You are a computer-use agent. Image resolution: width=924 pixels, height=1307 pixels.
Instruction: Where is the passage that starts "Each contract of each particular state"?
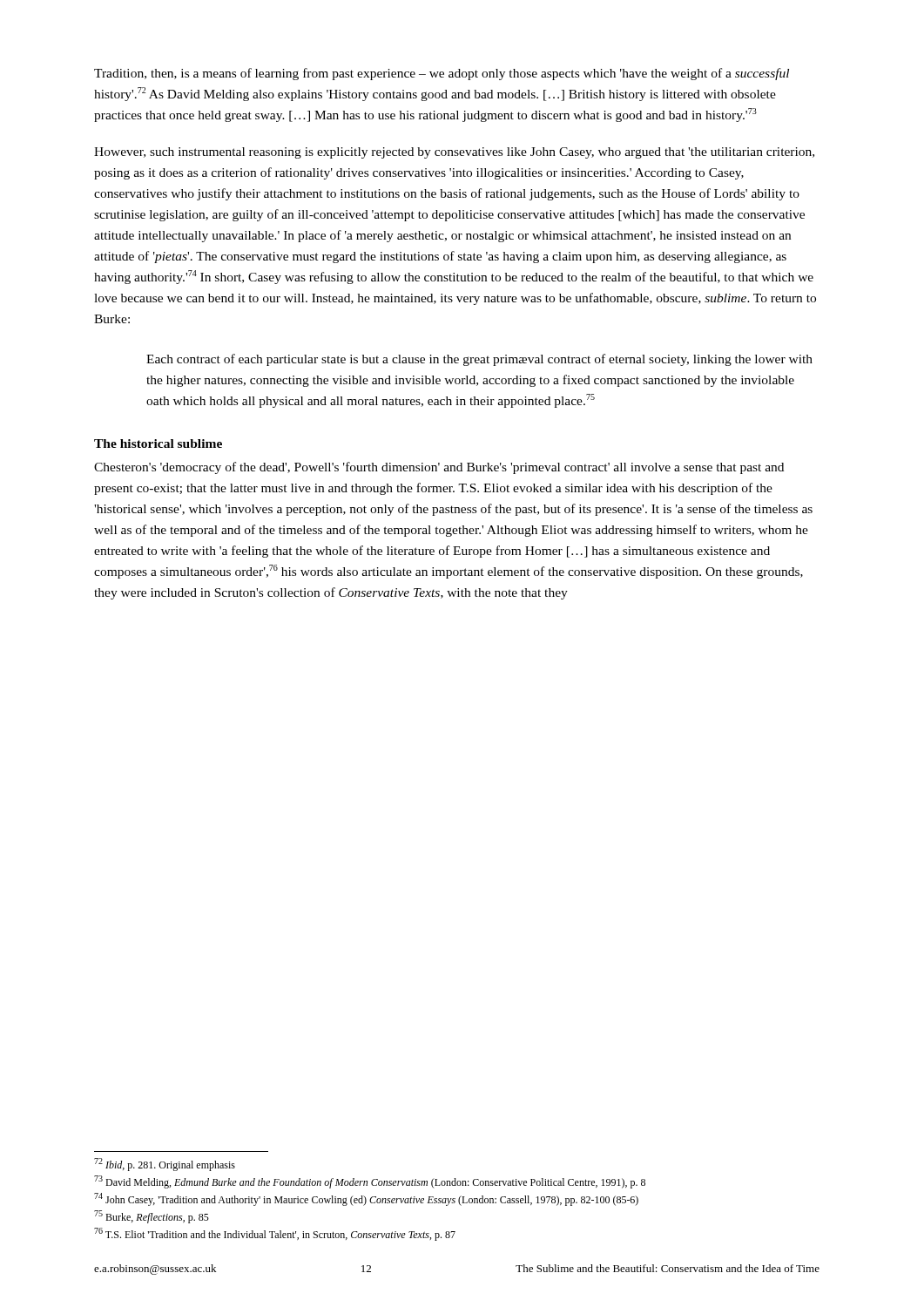coord(483,380)
